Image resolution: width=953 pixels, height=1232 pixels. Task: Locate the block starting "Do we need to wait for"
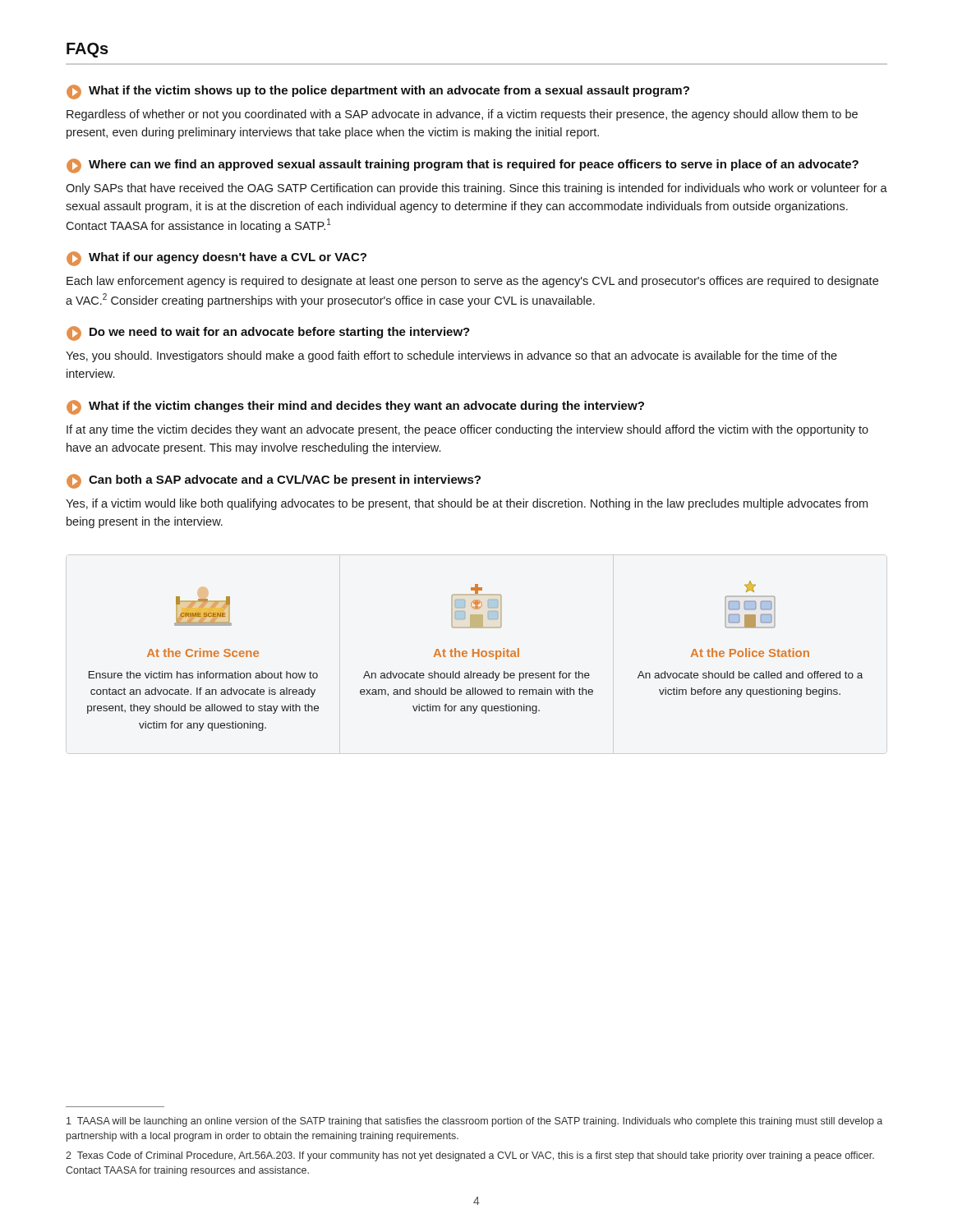[268, 333]
